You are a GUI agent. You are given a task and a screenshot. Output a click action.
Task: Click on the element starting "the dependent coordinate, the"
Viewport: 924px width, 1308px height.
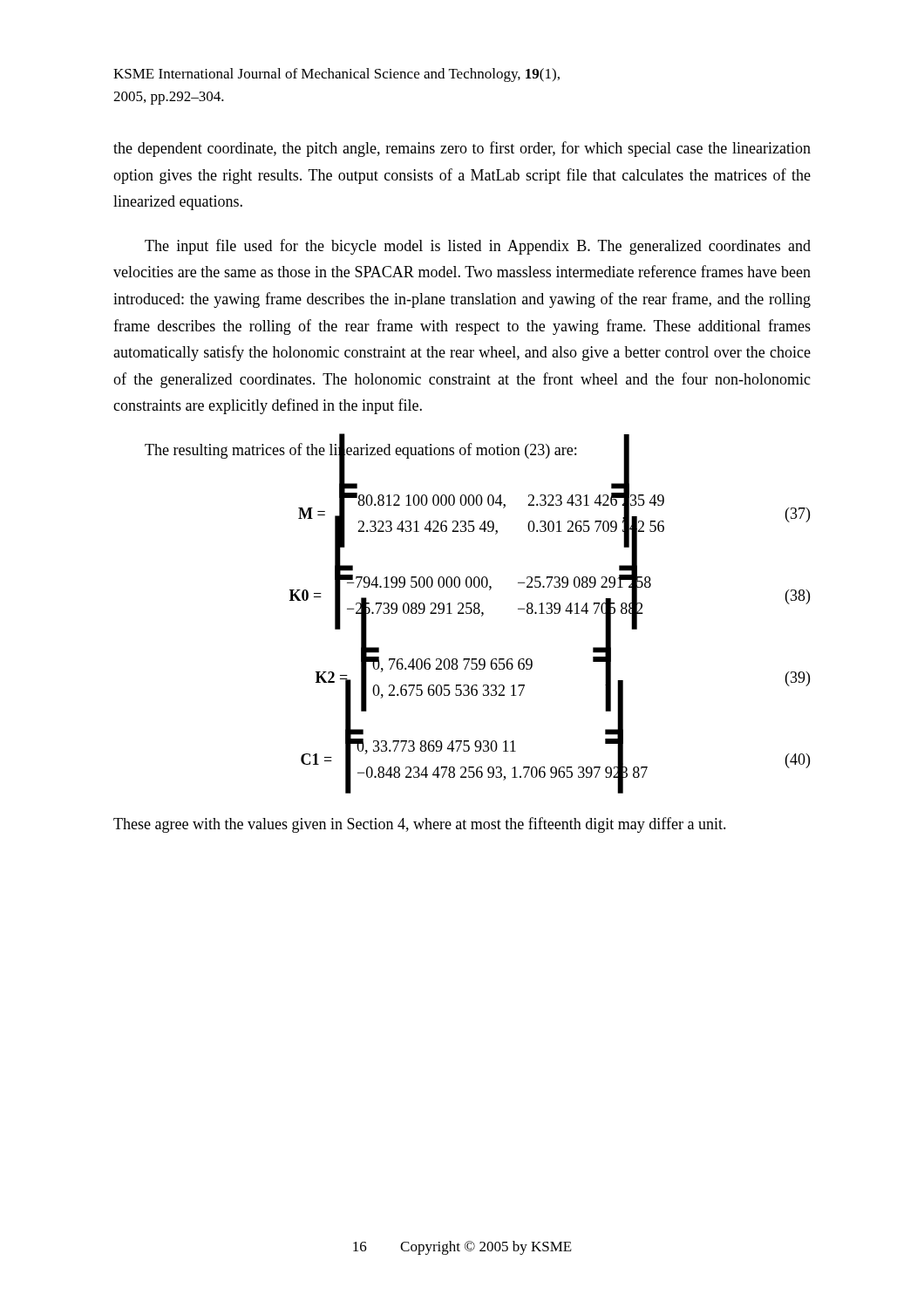[462, 175]
